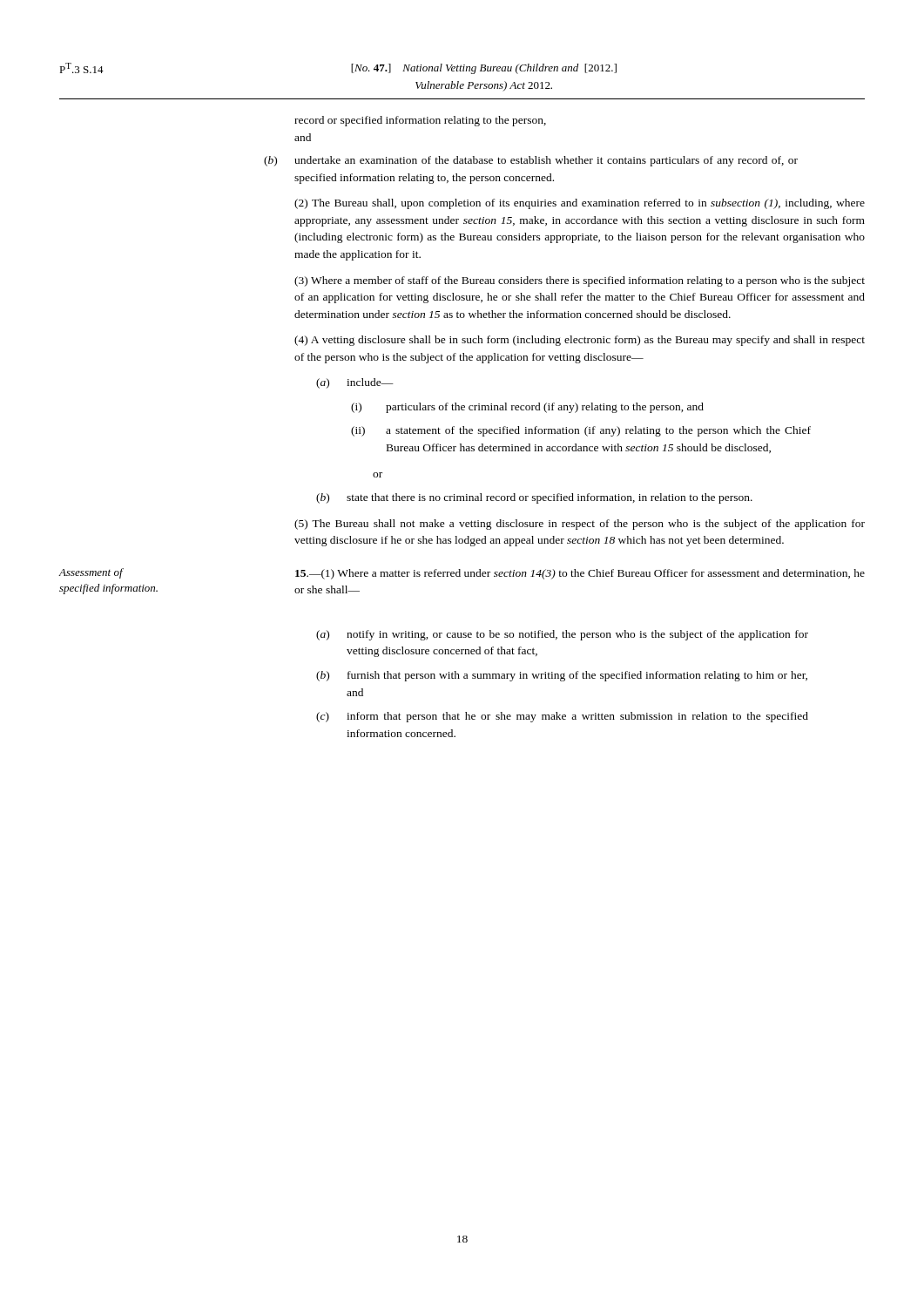Click on the block starting "(i)particulars of the criminal record (if any) relating"
This screenshot has width=924, height=1307.
(x=581, y=407)
